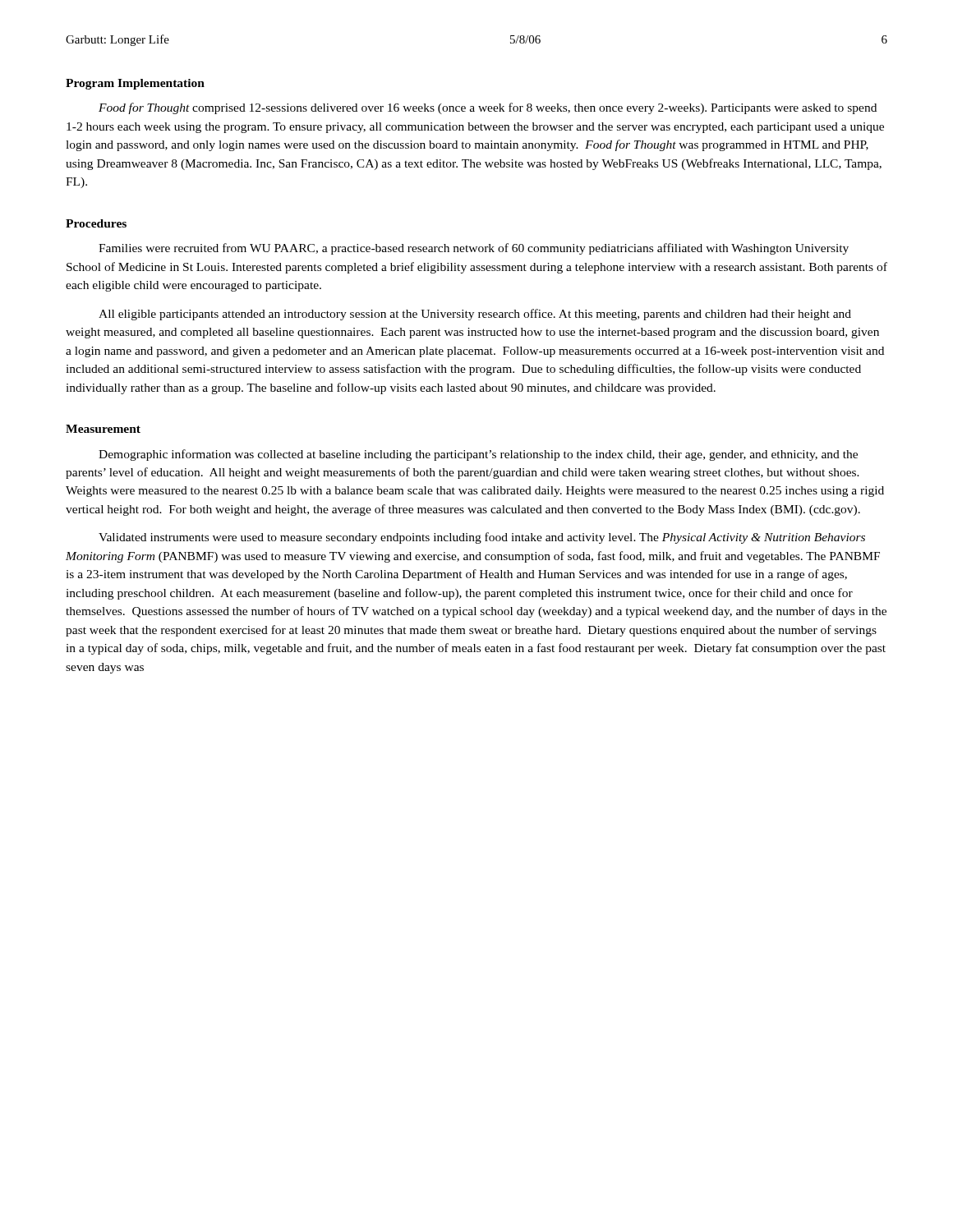The image size is (953, 1232).
Task: Locate the text starting "All eligible participants attended an introductory"
Action: 476,351
